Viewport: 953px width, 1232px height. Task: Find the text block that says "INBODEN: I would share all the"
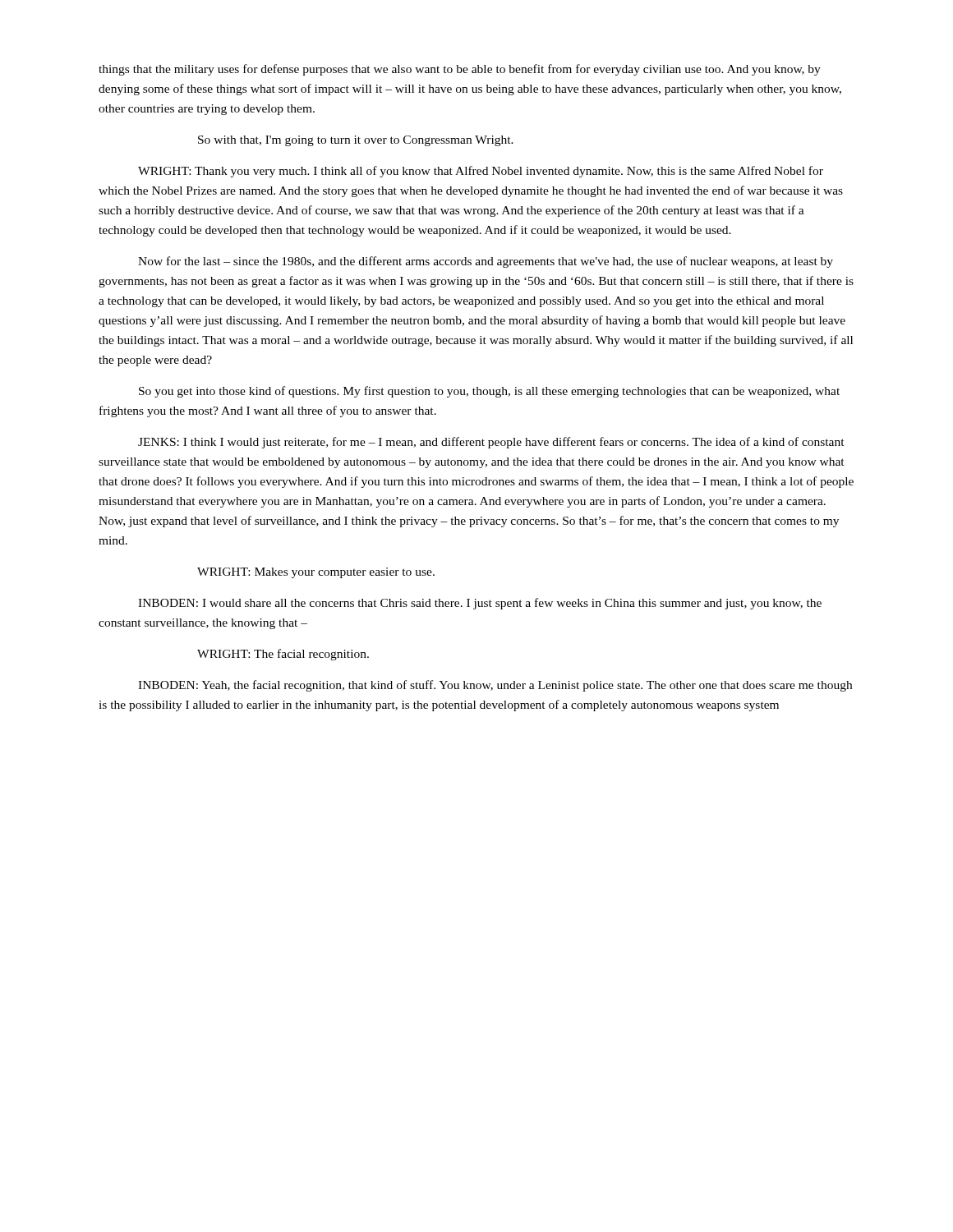pos(476,613)
